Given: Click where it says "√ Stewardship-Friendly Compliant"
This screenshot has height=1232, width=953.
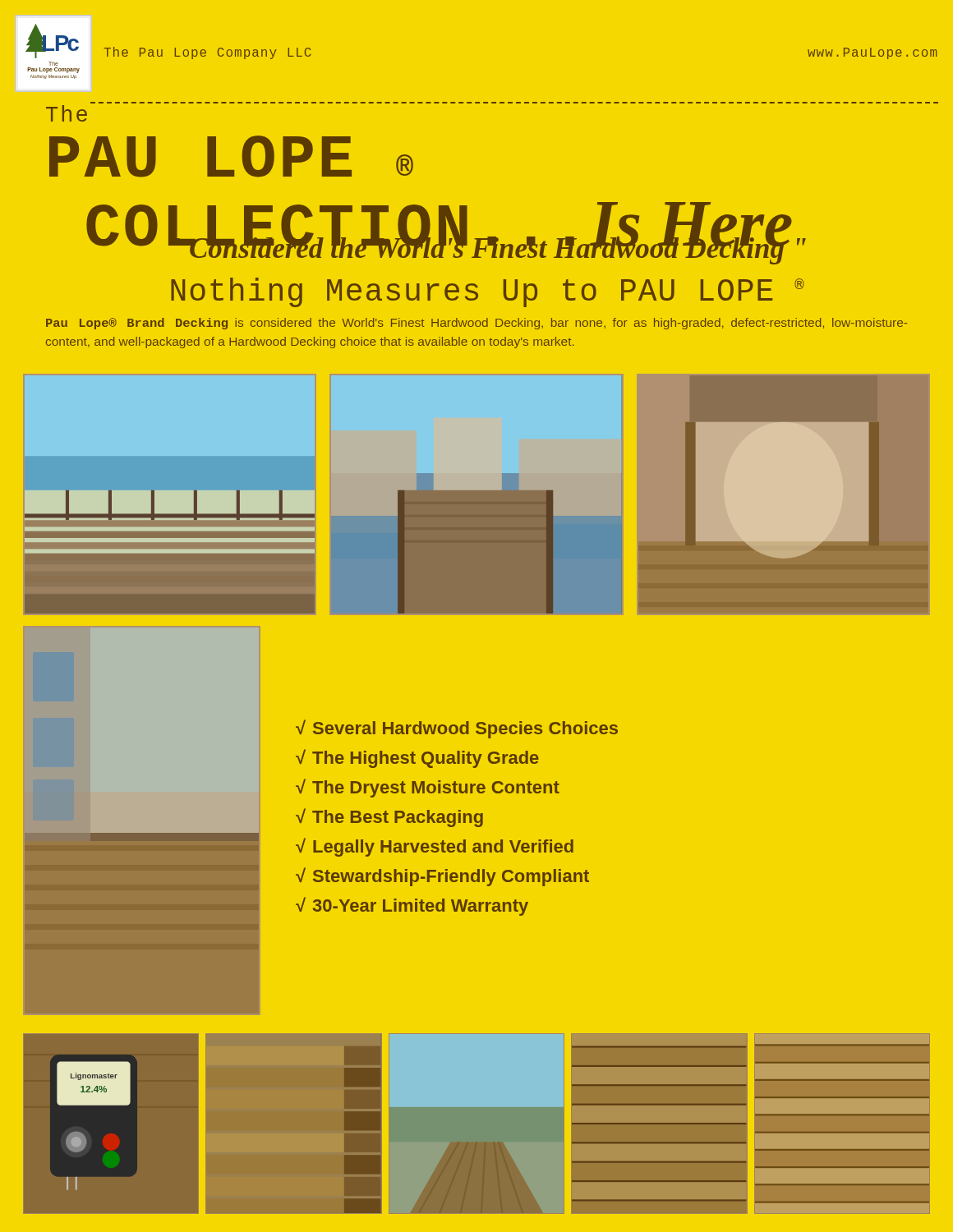Looking at the screenshot, I should (x=443, y=876).
